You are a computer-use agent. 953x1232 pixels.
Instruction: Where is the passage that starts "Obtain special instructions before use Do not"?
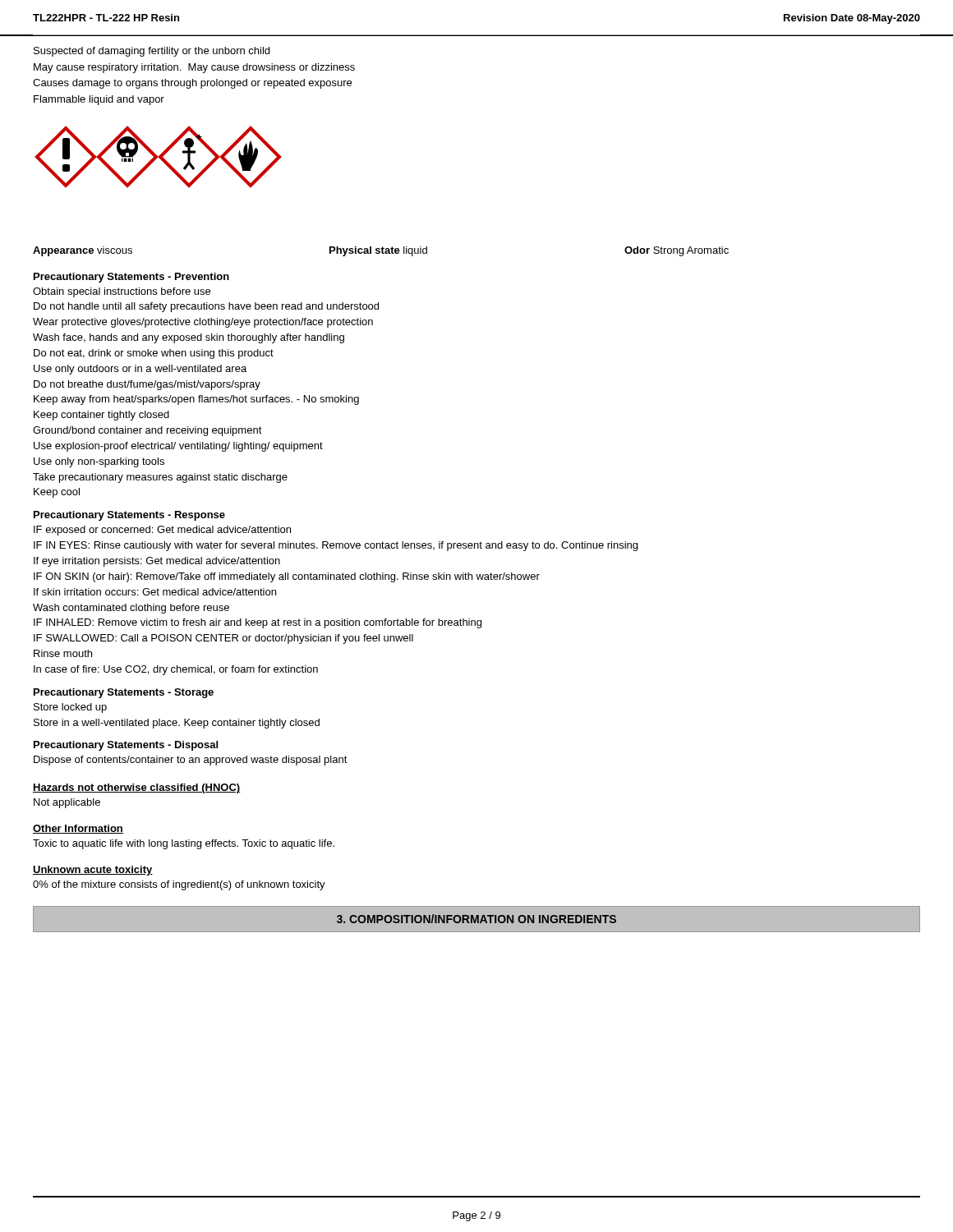point(206,391)
